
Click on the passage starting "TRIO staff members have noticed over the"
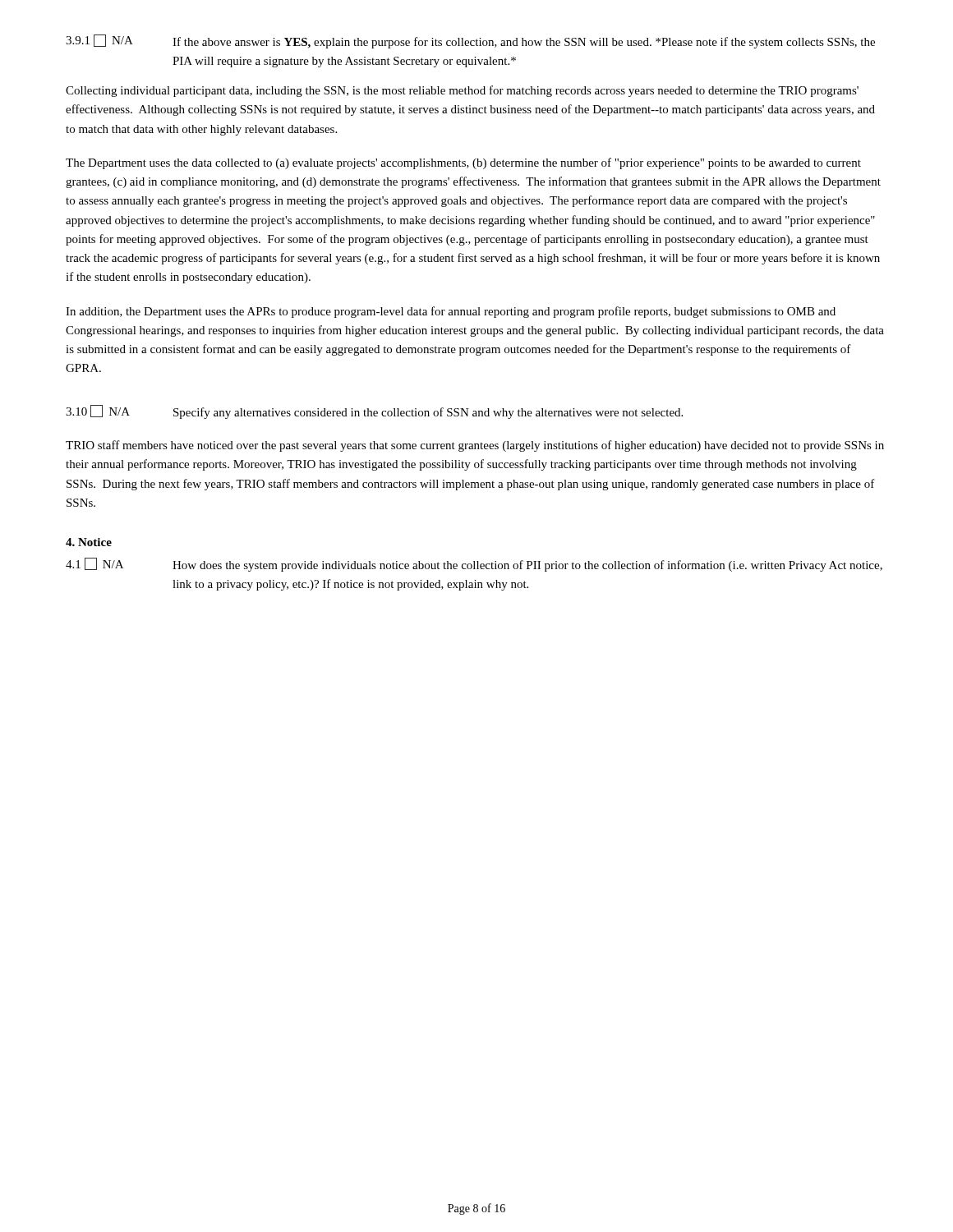(x=475, y=474)
